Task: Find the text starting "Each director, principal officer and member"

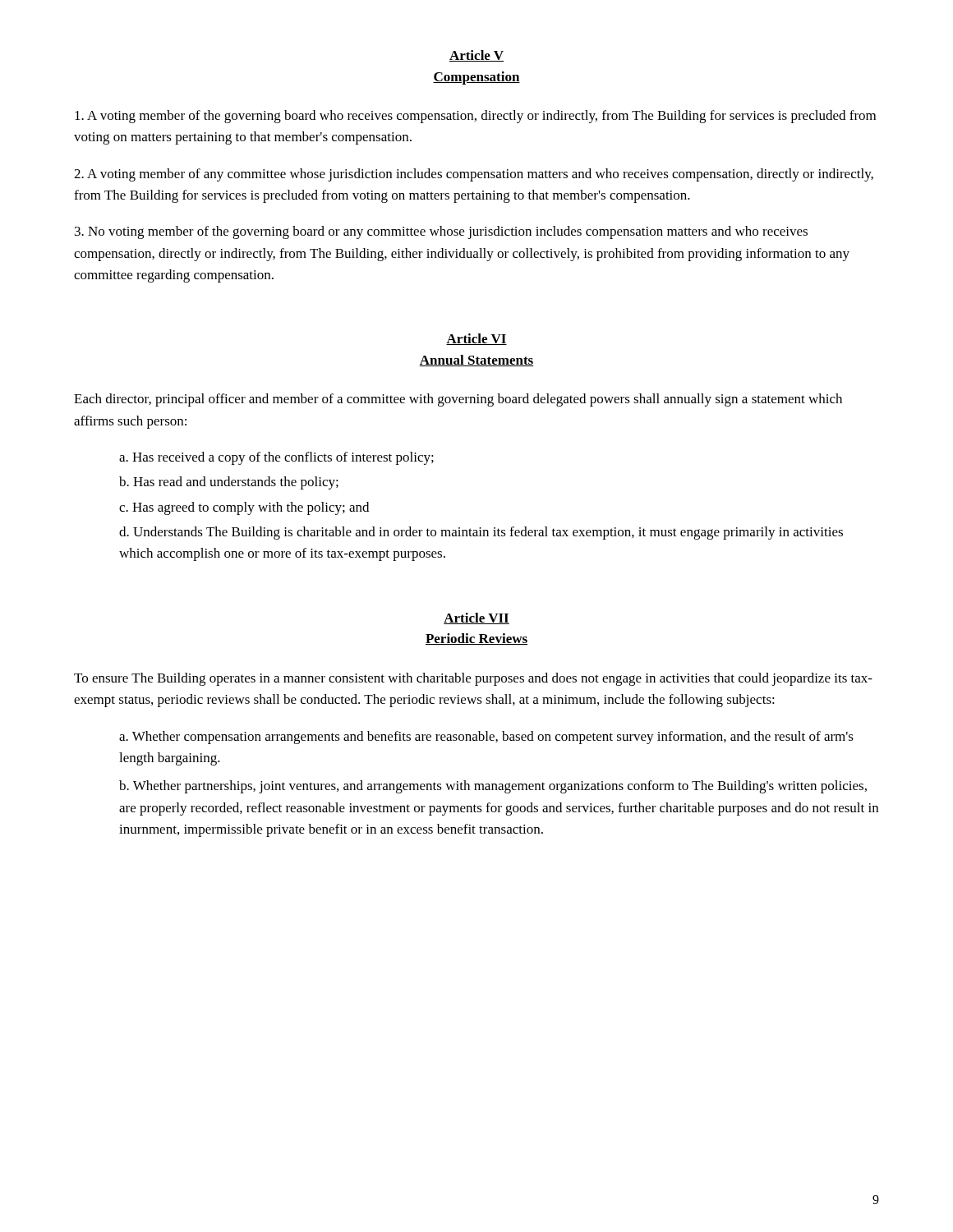Action: tap(458, 410)
